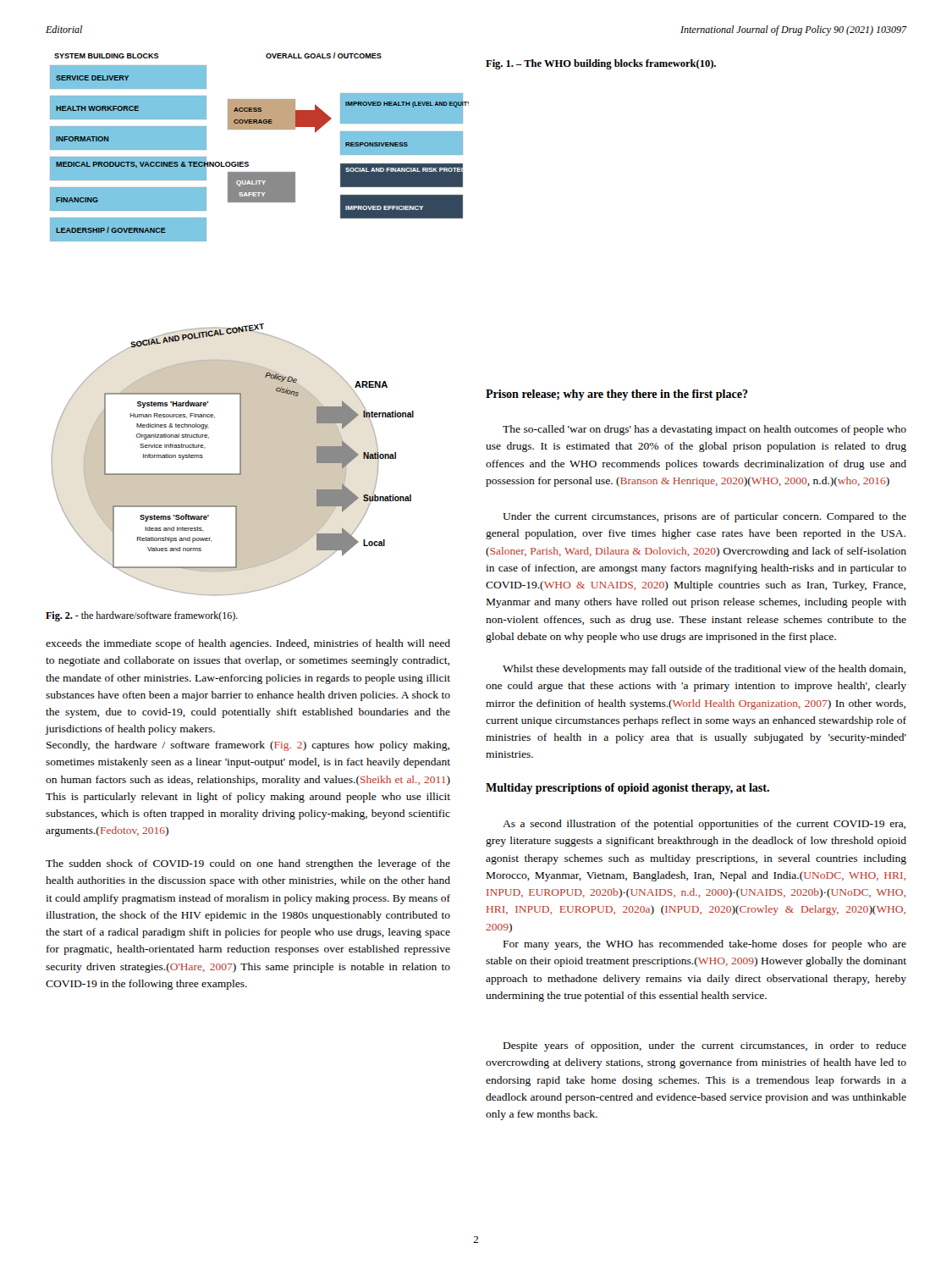Locate the text starting "The so-called 'war on drugs'"
This screenshot has height=1270, width=952.
(x=696, y=455)
